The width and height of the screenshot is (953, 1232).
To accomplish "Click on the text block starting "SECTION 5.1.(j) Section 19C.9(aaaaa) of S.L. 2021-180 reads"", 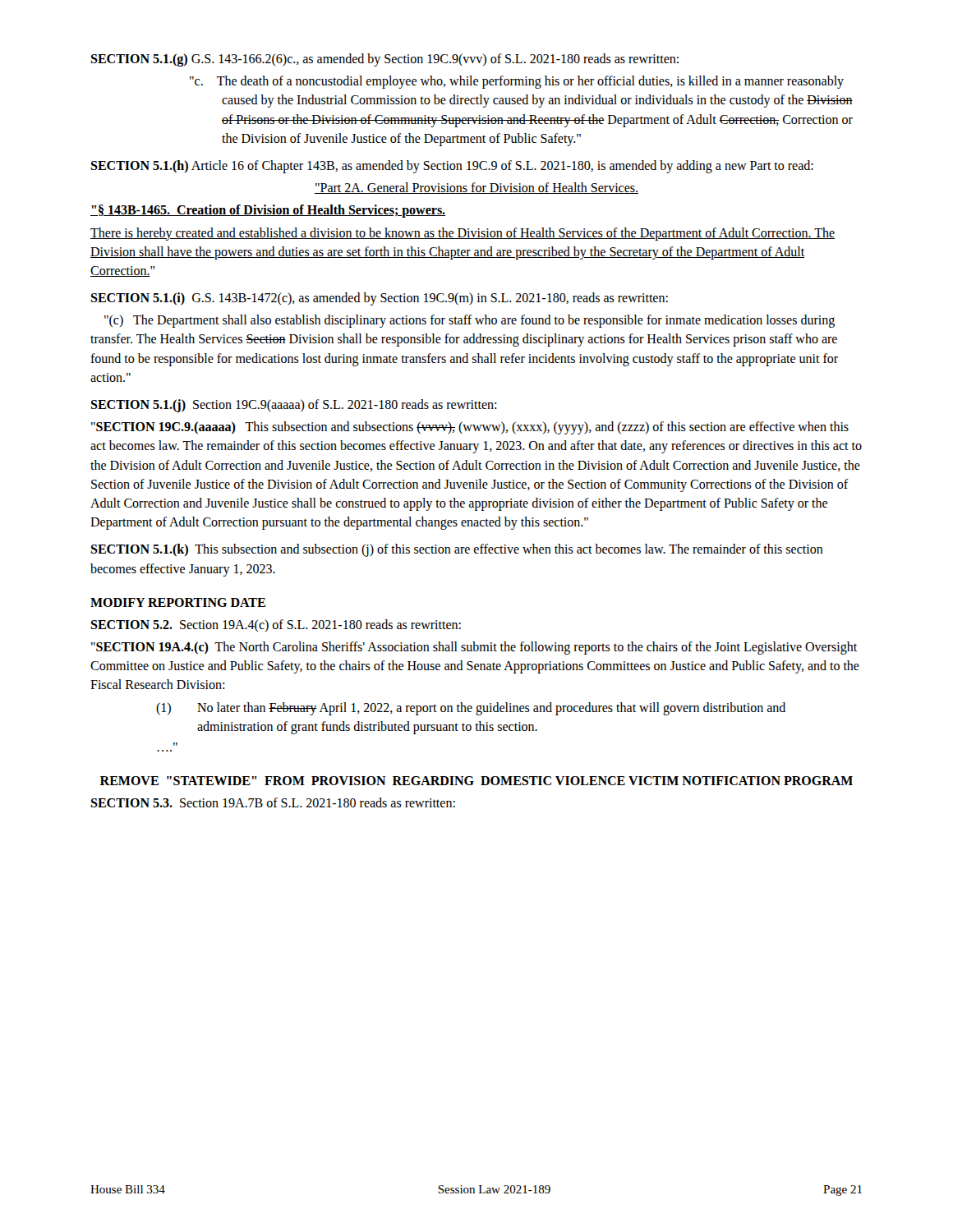I will tap(476, 405).
